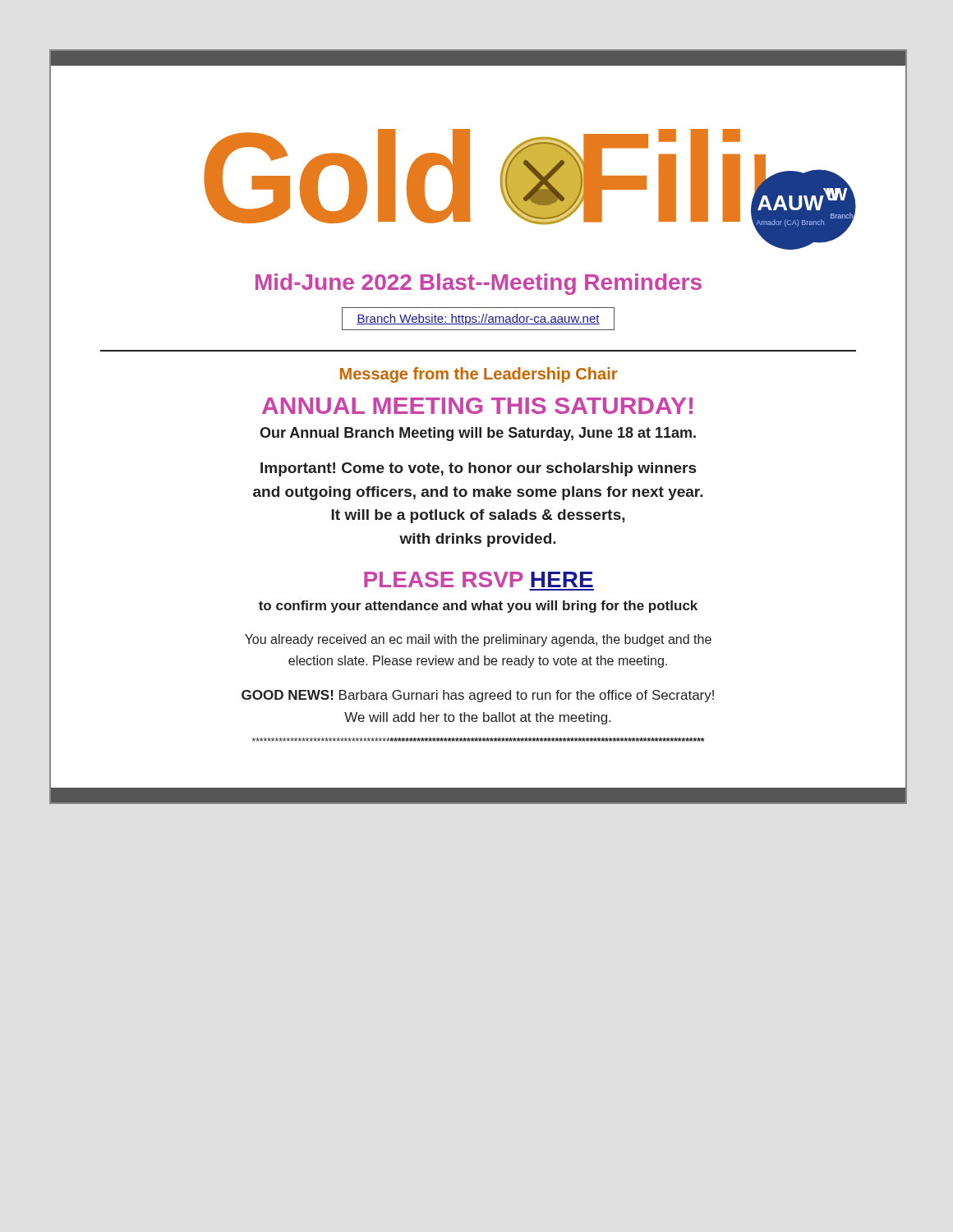Click on the text block starting "You already received"

[x=478, y=650]
